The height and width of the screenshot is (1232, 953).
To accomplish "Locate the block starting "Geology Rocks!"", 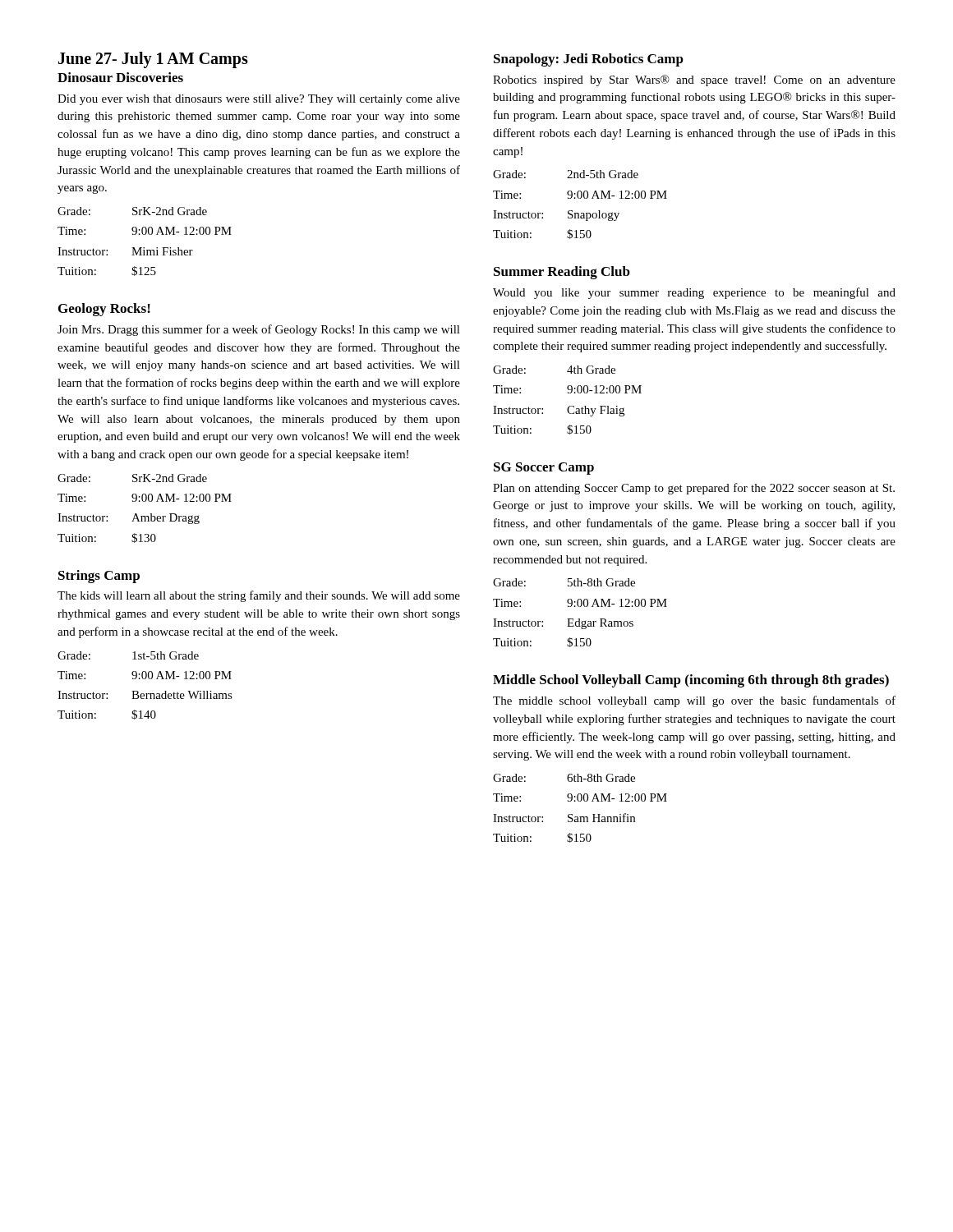I will 104,310.
